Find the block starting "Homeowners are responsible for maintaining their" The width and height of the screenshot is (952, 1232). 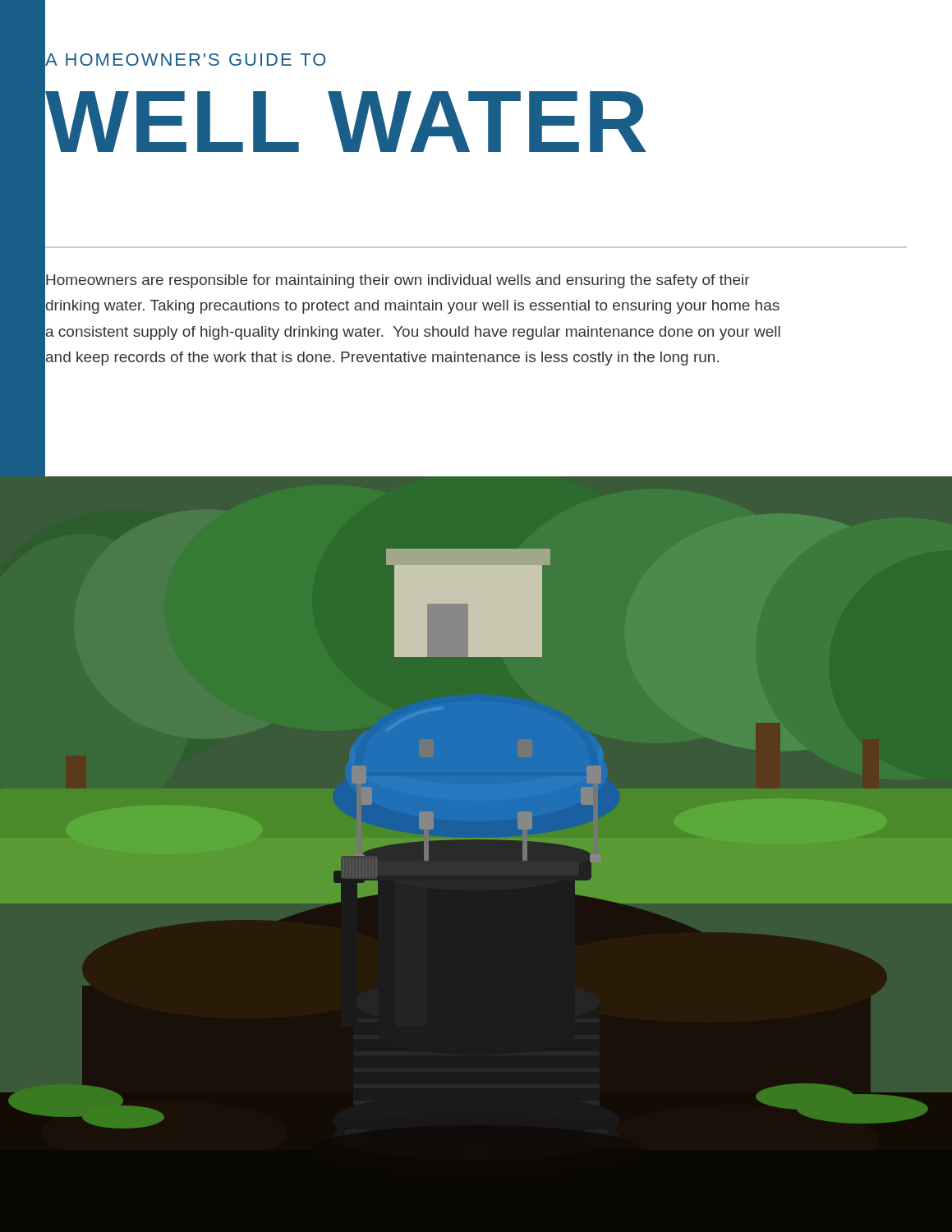pyautogui.click(x=413, y=318)
